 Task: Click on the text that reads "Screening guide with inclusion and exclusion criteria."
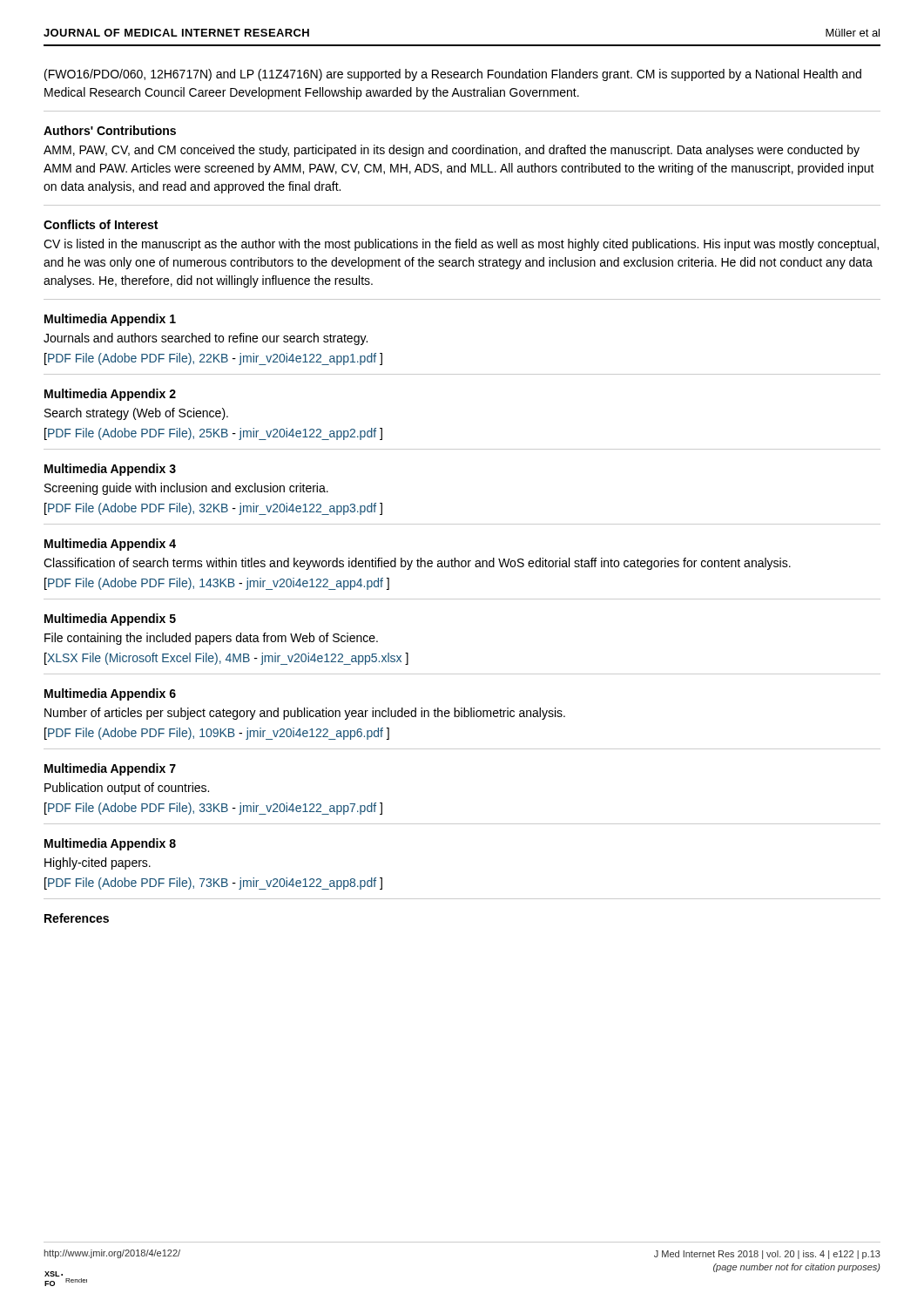click(x=186, y=488)
